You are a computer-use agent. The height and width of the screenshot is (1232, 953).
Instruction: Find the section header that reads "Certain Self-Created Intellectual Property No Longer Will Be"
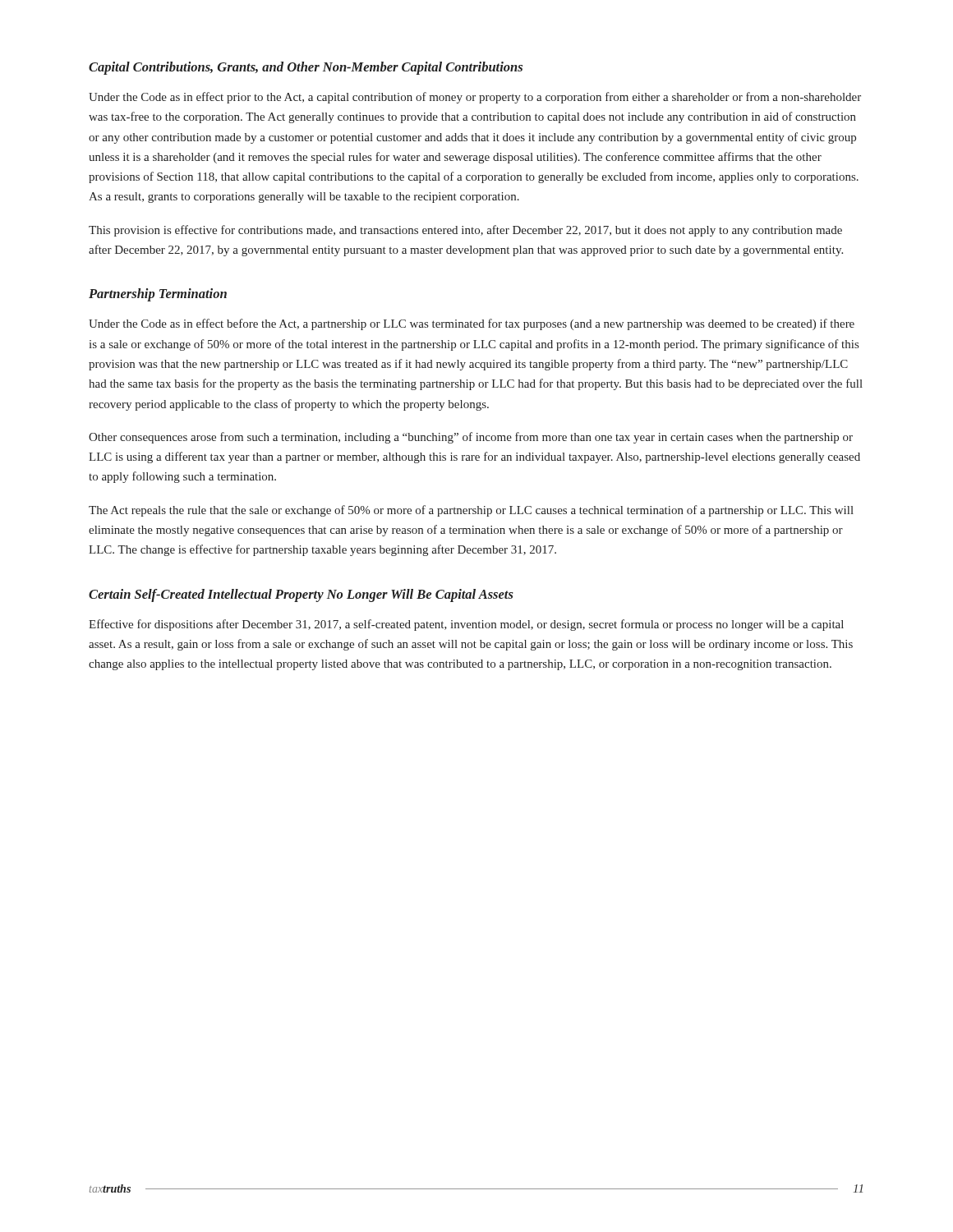tap(301, 594)
